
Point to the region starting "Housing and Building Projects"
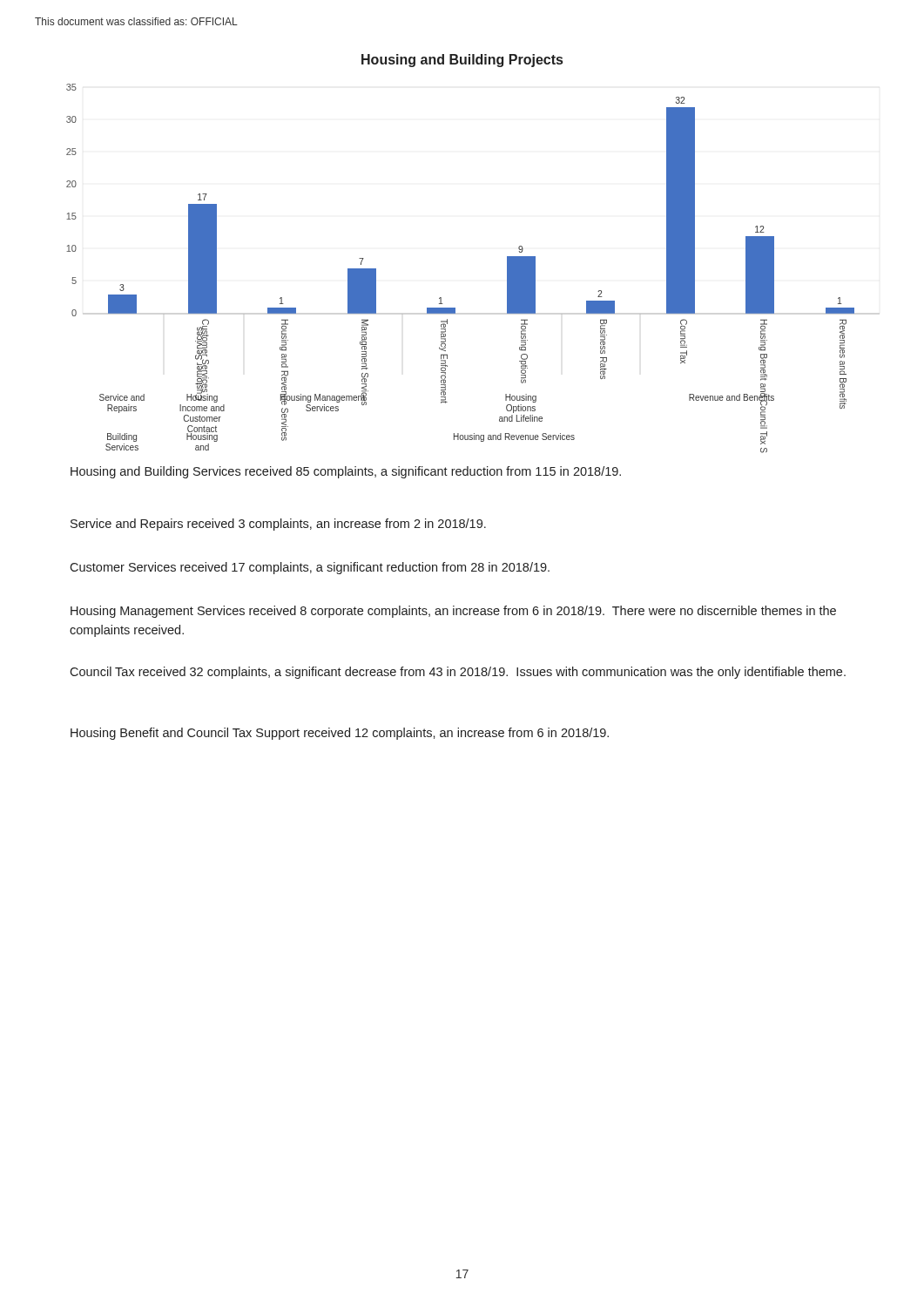point(462,60)
